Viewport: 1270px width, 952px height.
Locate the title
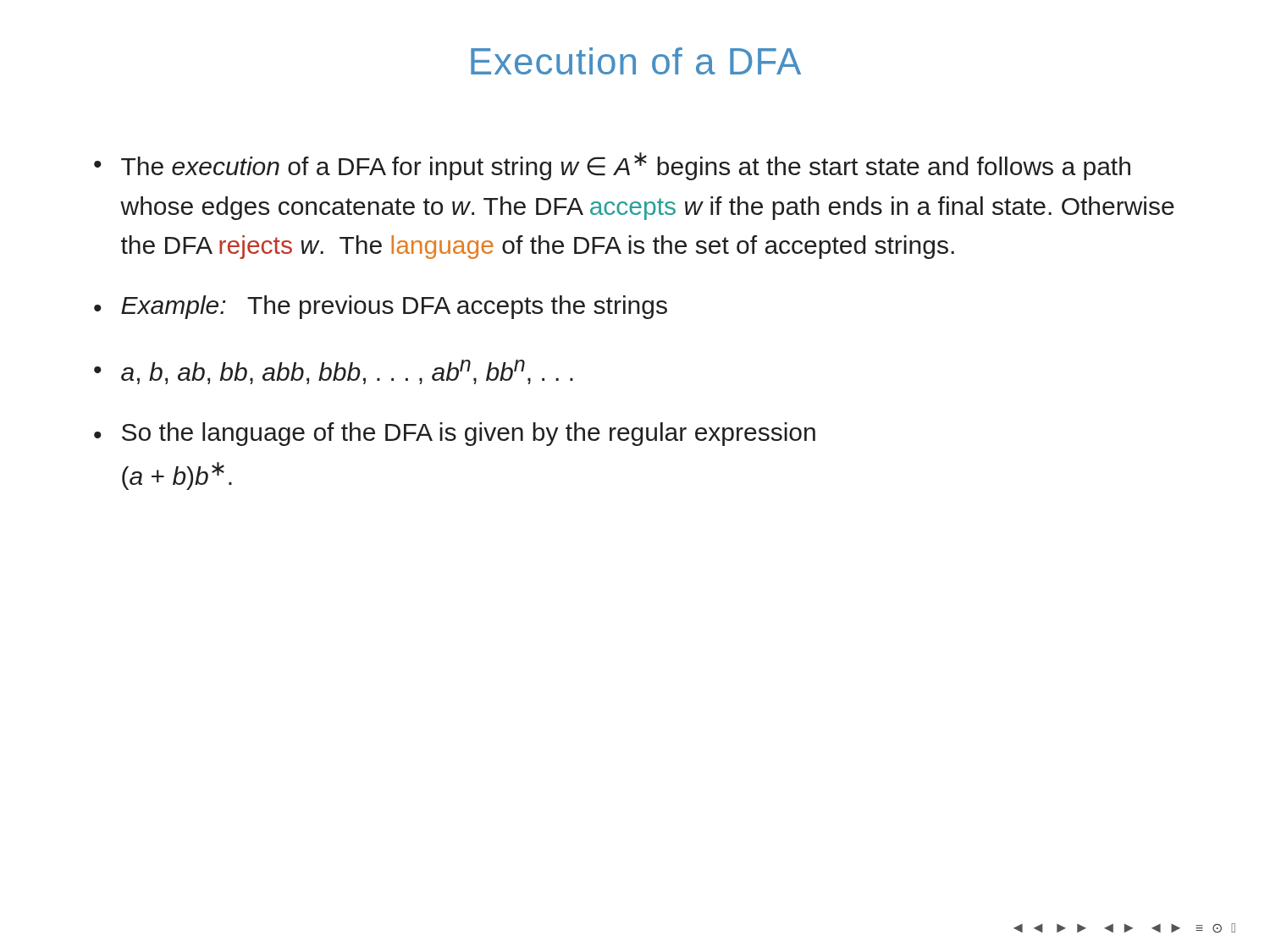(635, 61)
